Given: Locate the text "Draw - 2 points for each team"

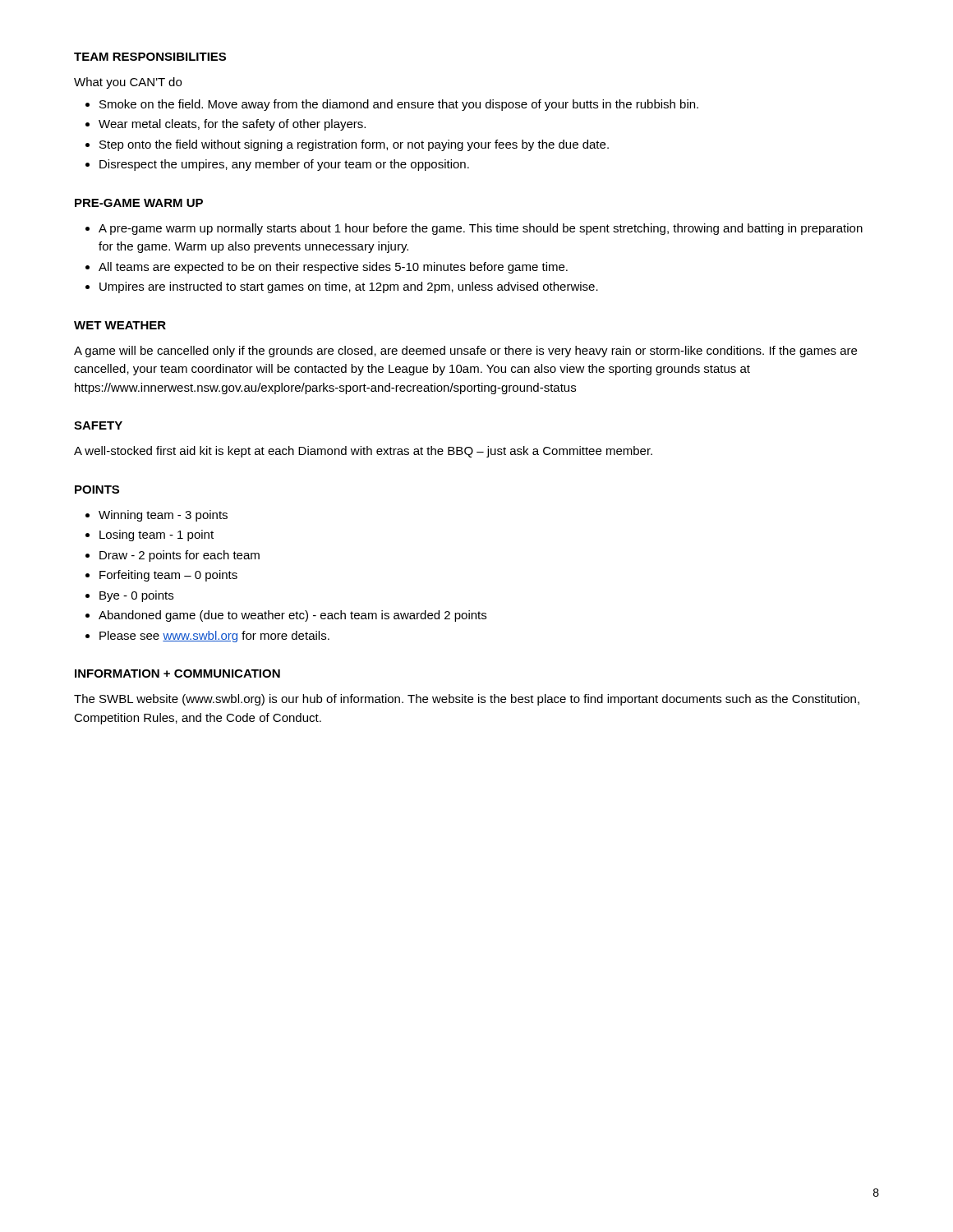Looking at the screenshot, I should point(179,554).
